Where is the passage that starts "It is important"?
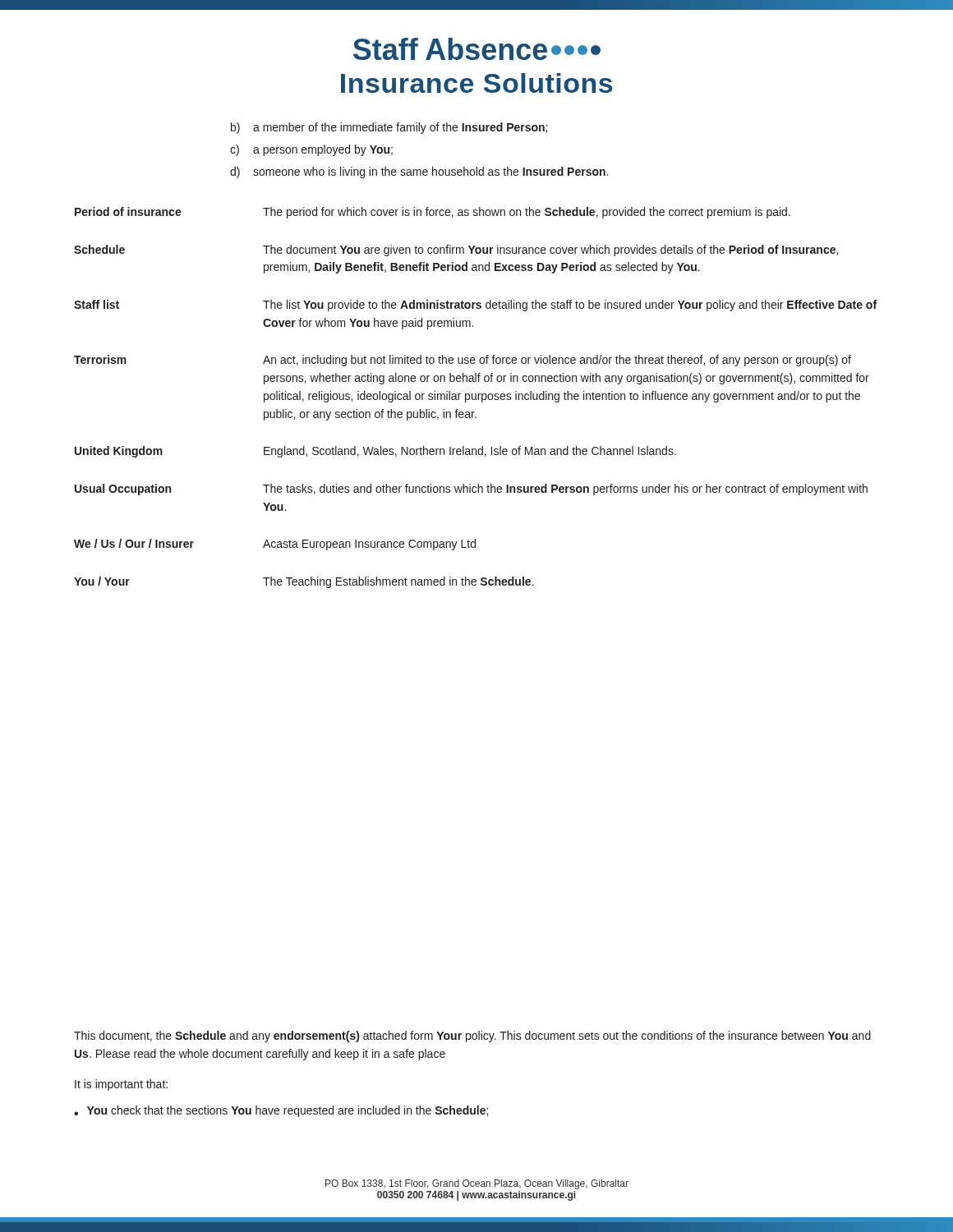Viewport: 953px width, 1232px height. pyautogui.click(x=121, y=1084)
